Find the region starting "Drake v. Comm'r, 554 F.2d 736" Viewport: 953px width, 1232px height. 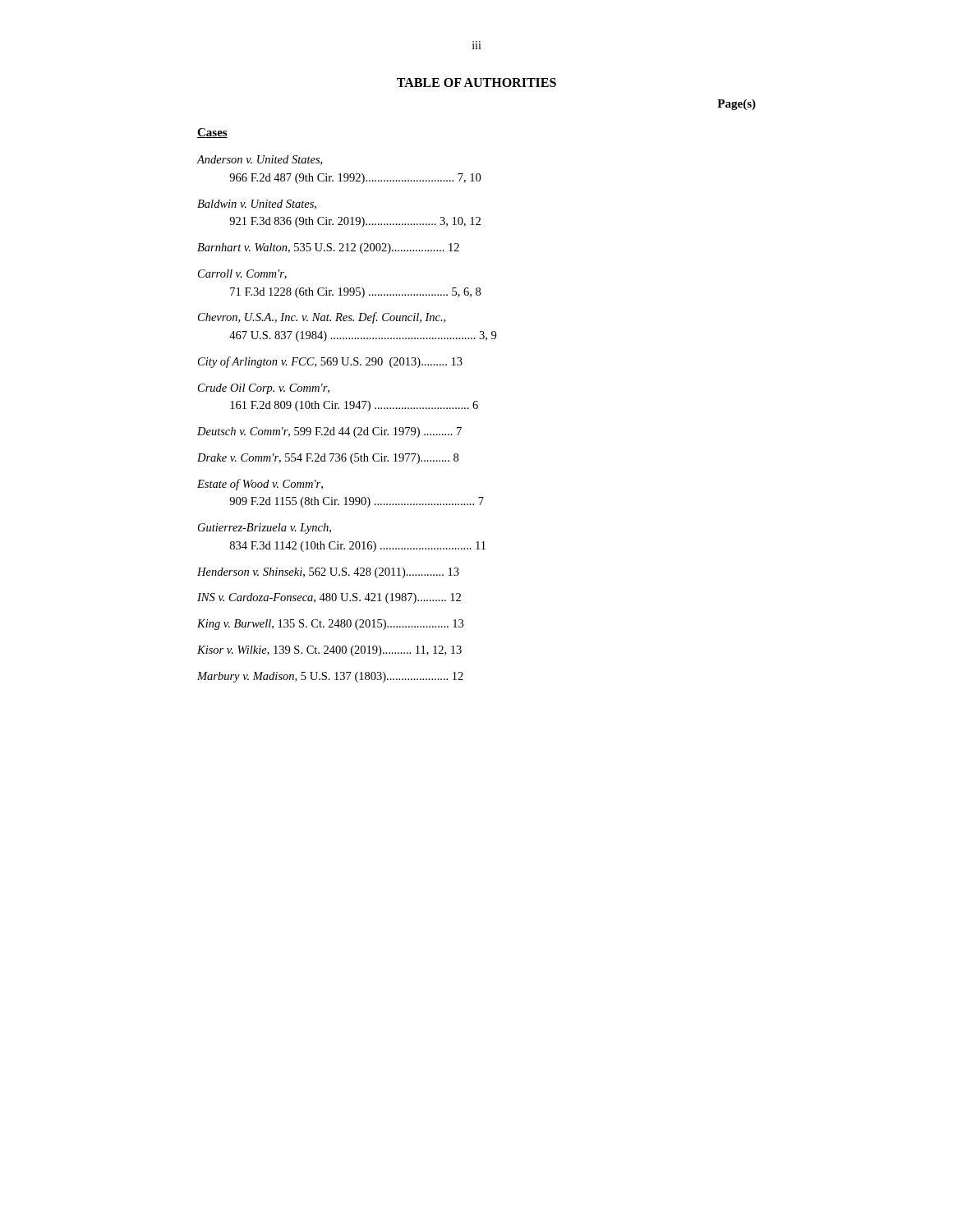pyautogui.click(x=328, y=457)
